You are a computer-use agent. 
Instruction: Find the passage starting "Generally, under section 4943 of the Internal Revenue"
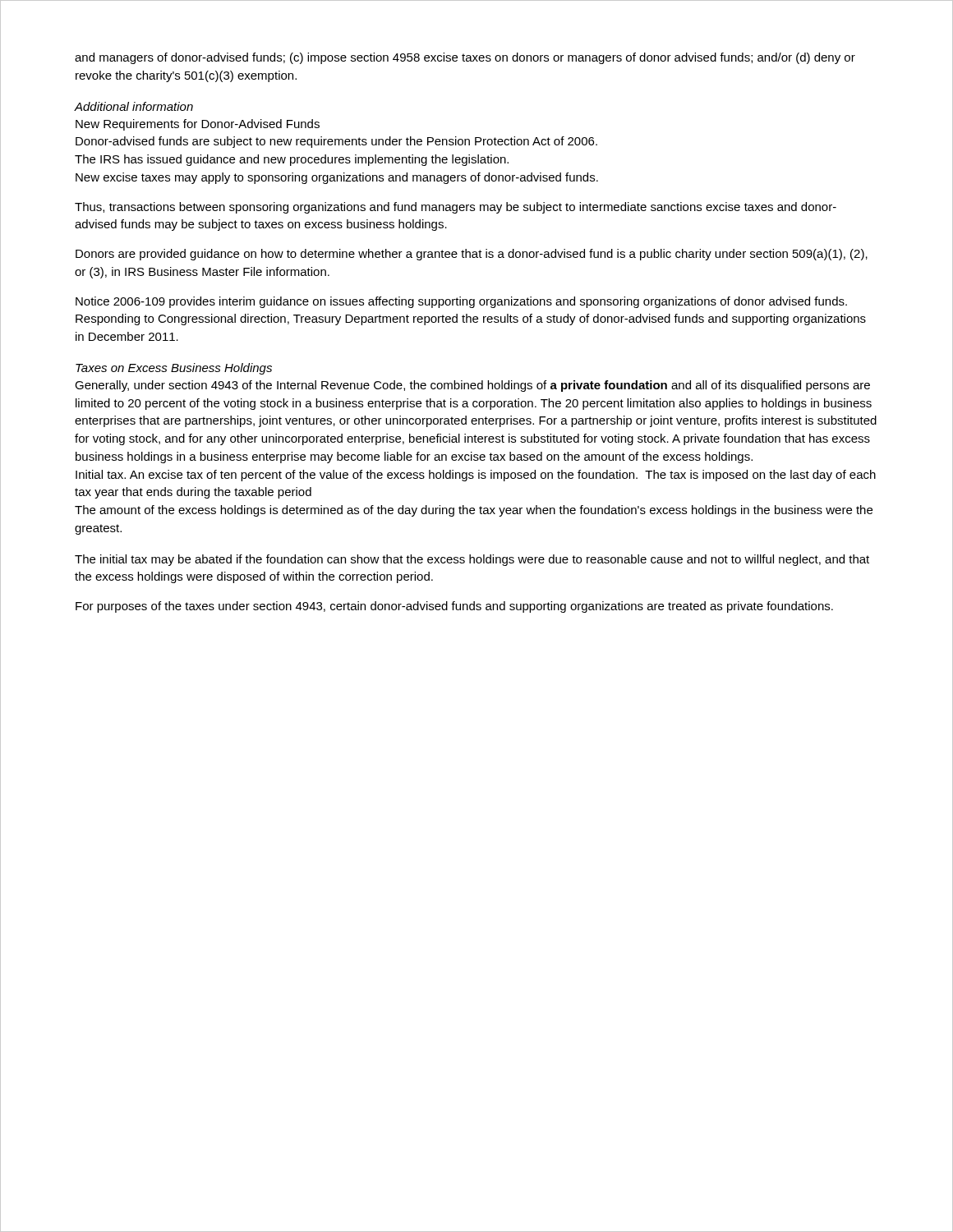(x=476, y=456)
